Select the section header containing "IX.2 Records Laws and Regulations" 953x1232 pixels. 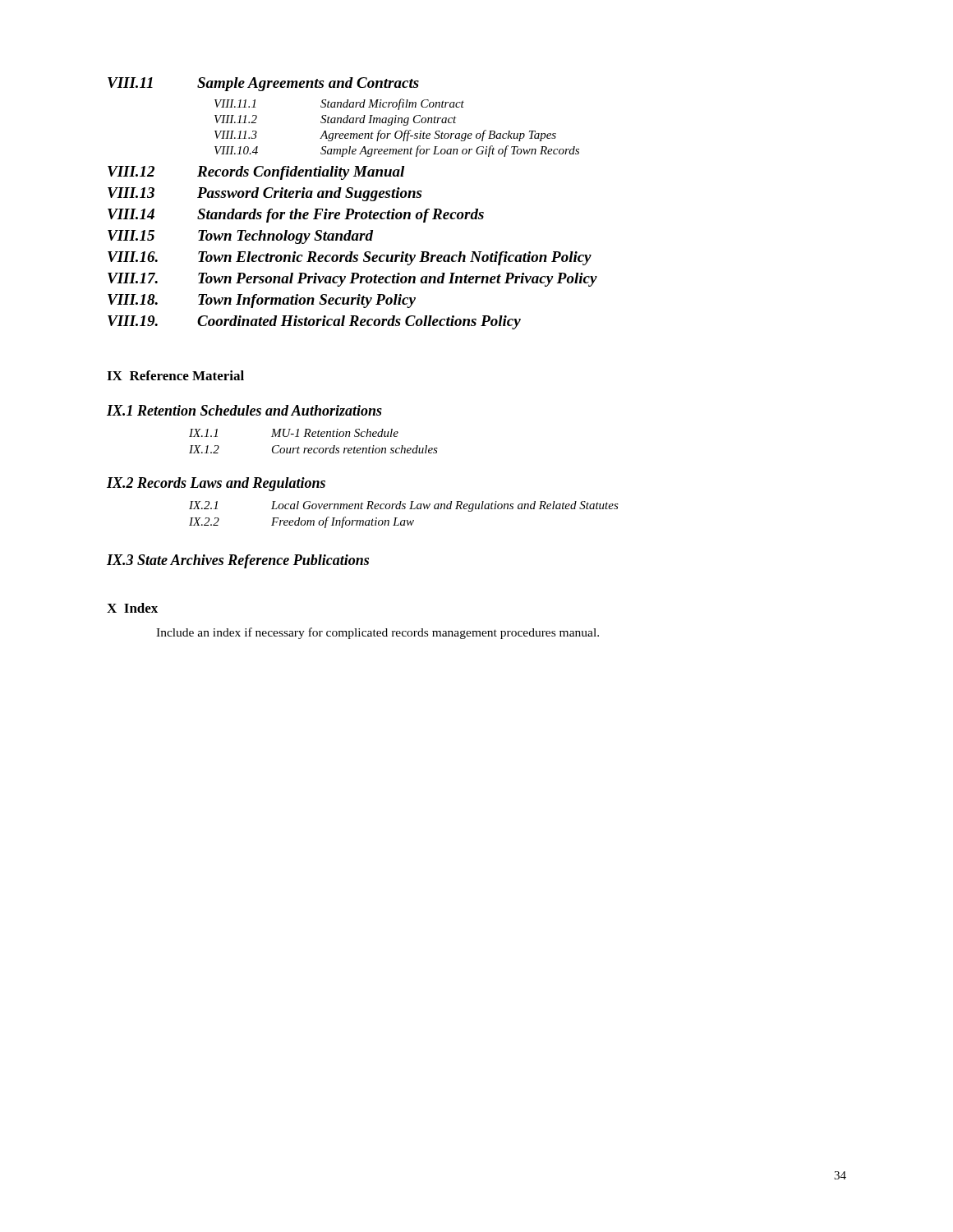coord(216,483)
